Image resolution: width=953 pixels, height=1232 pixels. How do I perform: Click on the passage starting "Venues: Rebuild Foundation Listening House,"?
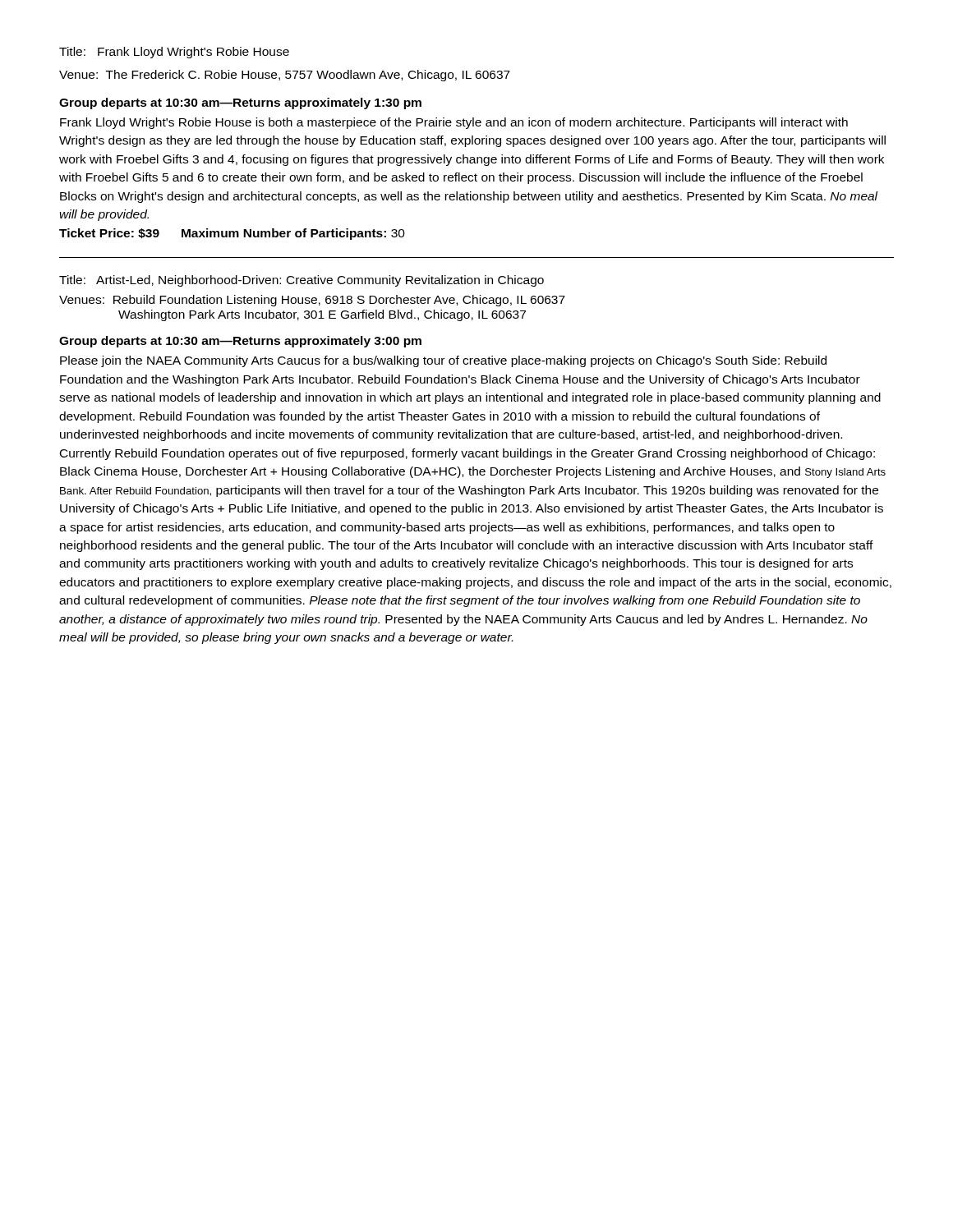[476, 307]
